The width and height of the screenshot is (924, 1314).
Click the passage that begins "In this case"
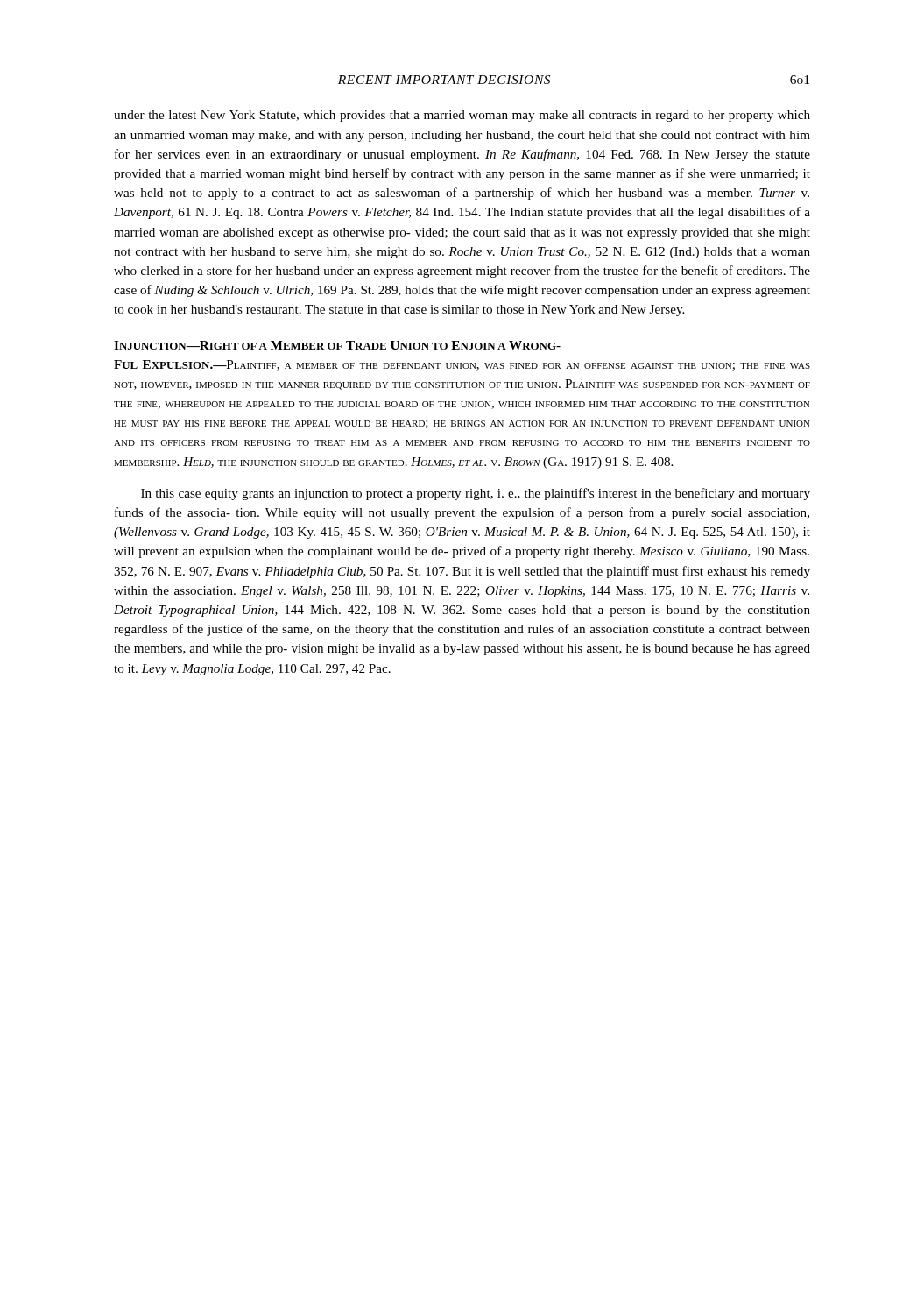tap(462, 581)
